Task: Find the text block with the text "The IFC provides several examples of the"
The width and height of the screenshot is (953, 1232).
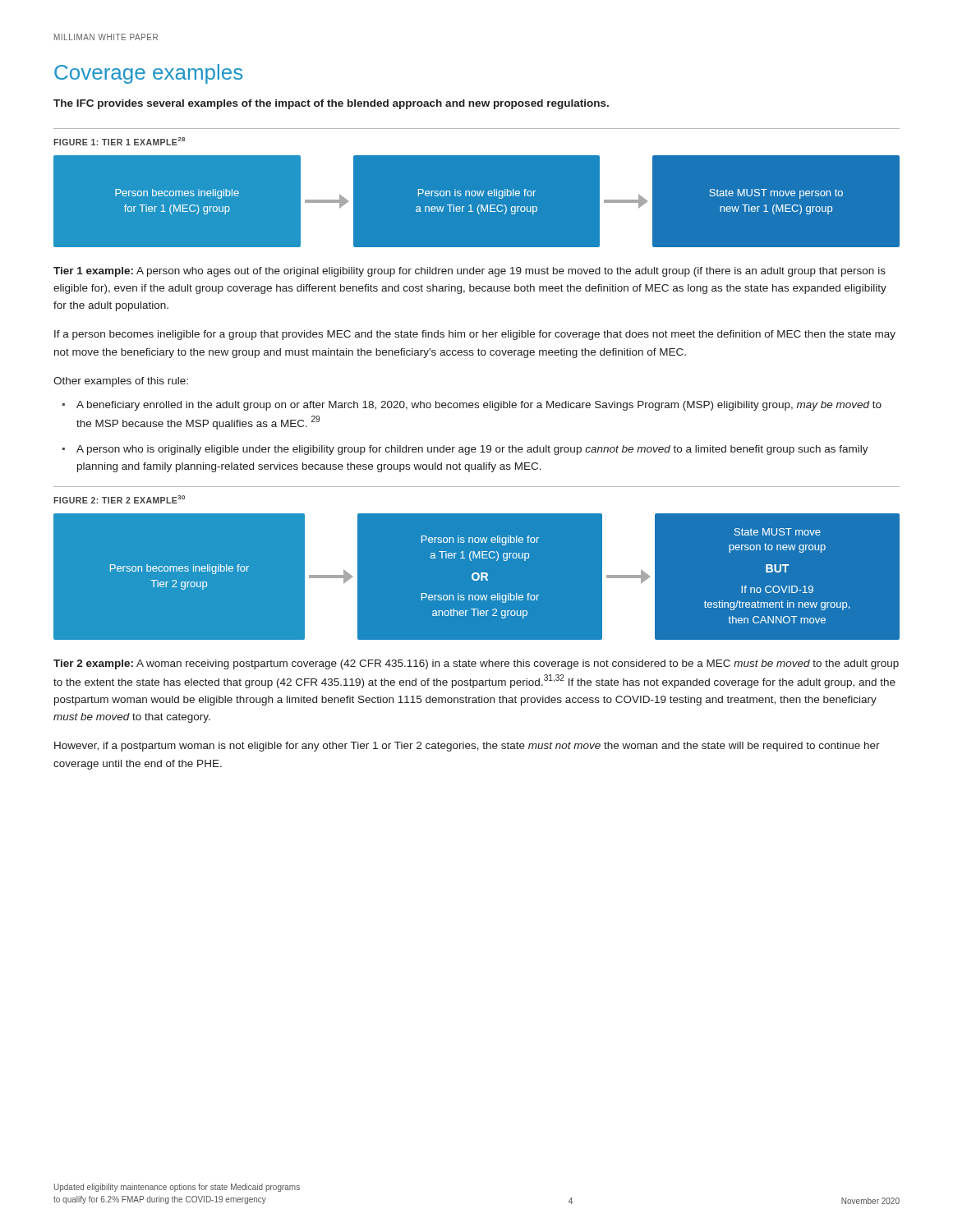Action: (x=331, y=103)
